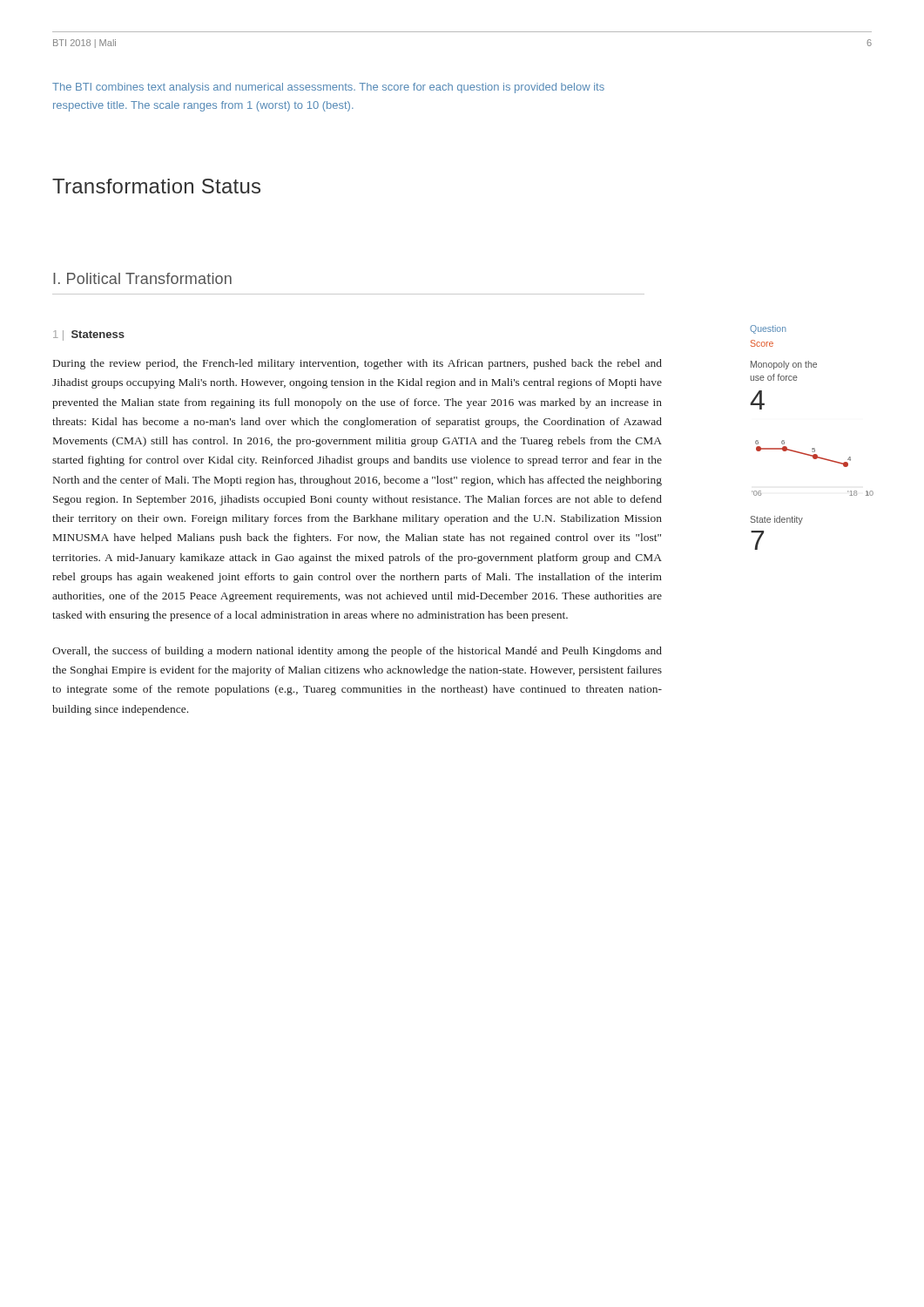
Task: Locate the text block that reads "The BTI combines text"
Action: 328,96
